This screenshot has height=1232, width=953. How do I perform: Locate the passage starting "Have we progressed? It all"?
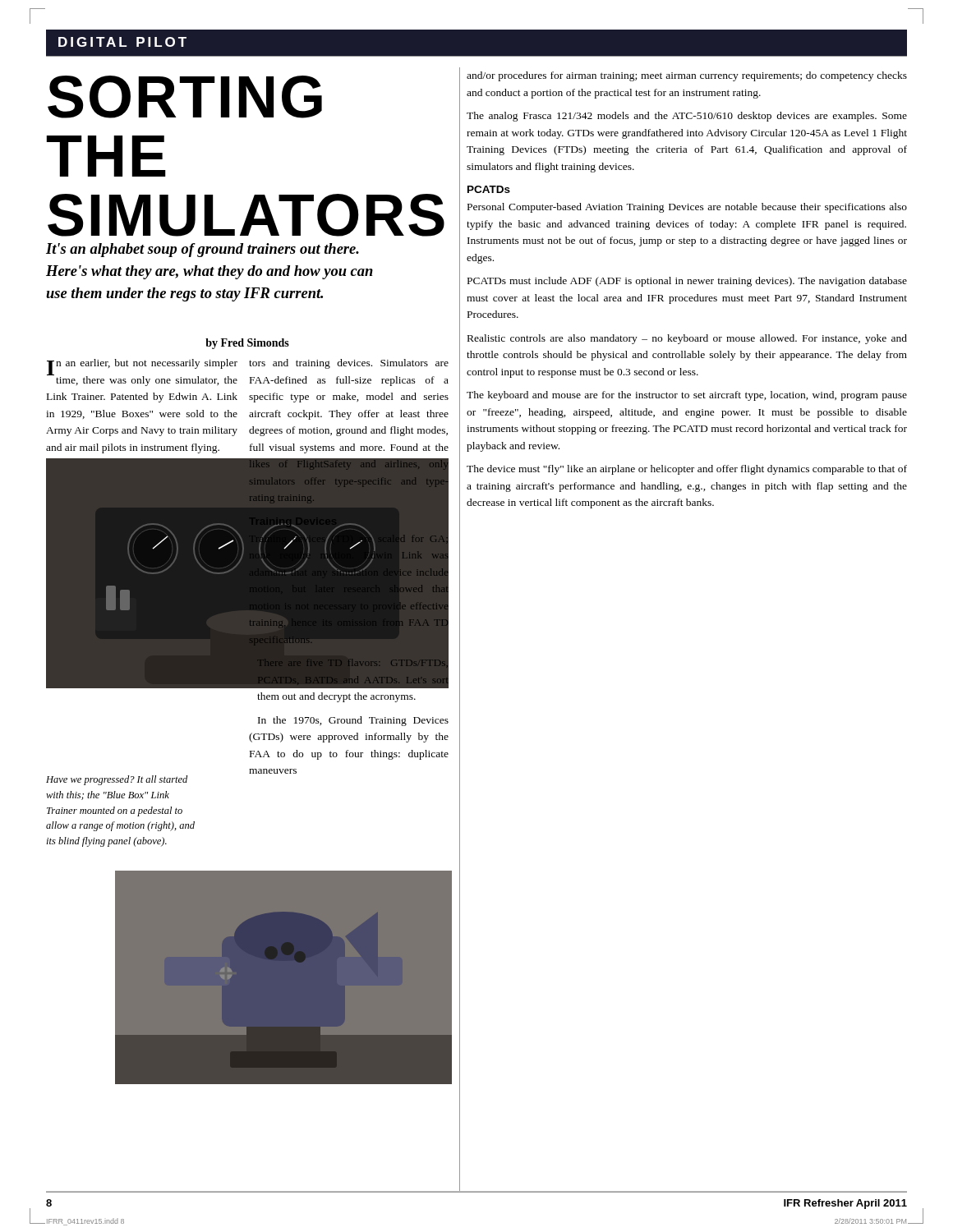point(122,811)
